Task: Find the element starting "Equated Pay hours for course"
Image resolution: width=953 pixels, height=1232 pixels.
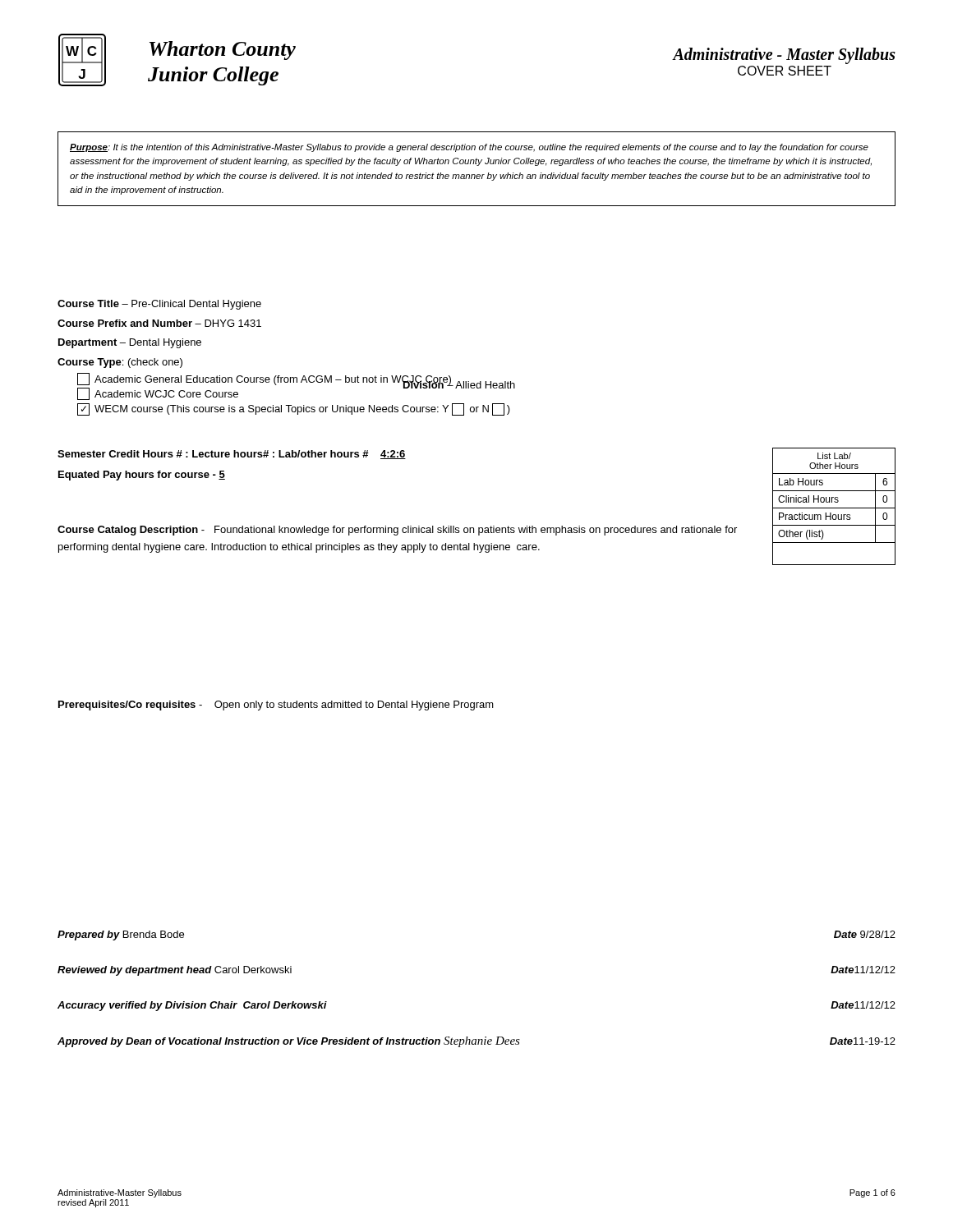Action: tap(141, 474)
